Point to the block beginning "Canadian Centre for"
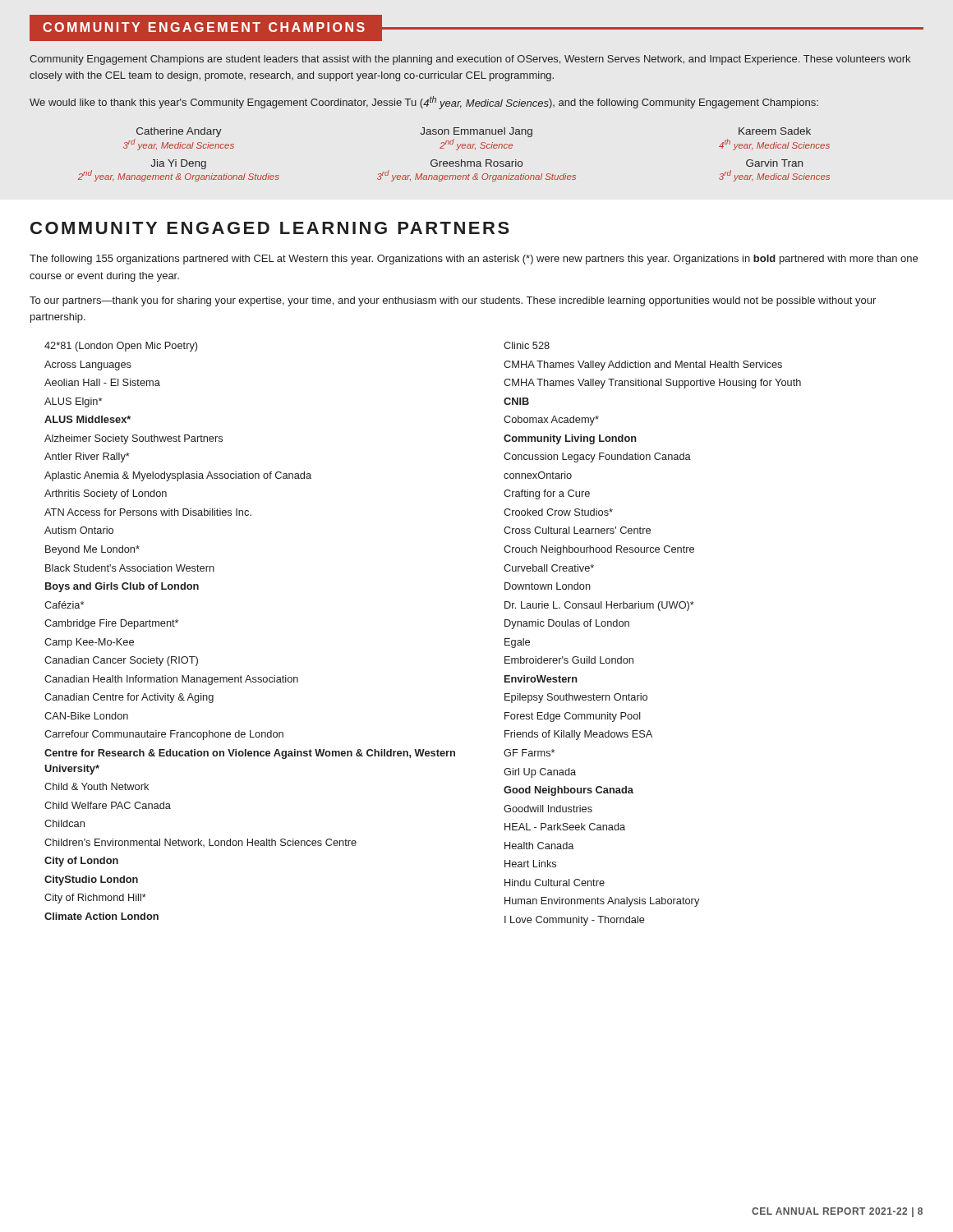The width and height of the screenshot is (953, 1232). pos(129,697)
